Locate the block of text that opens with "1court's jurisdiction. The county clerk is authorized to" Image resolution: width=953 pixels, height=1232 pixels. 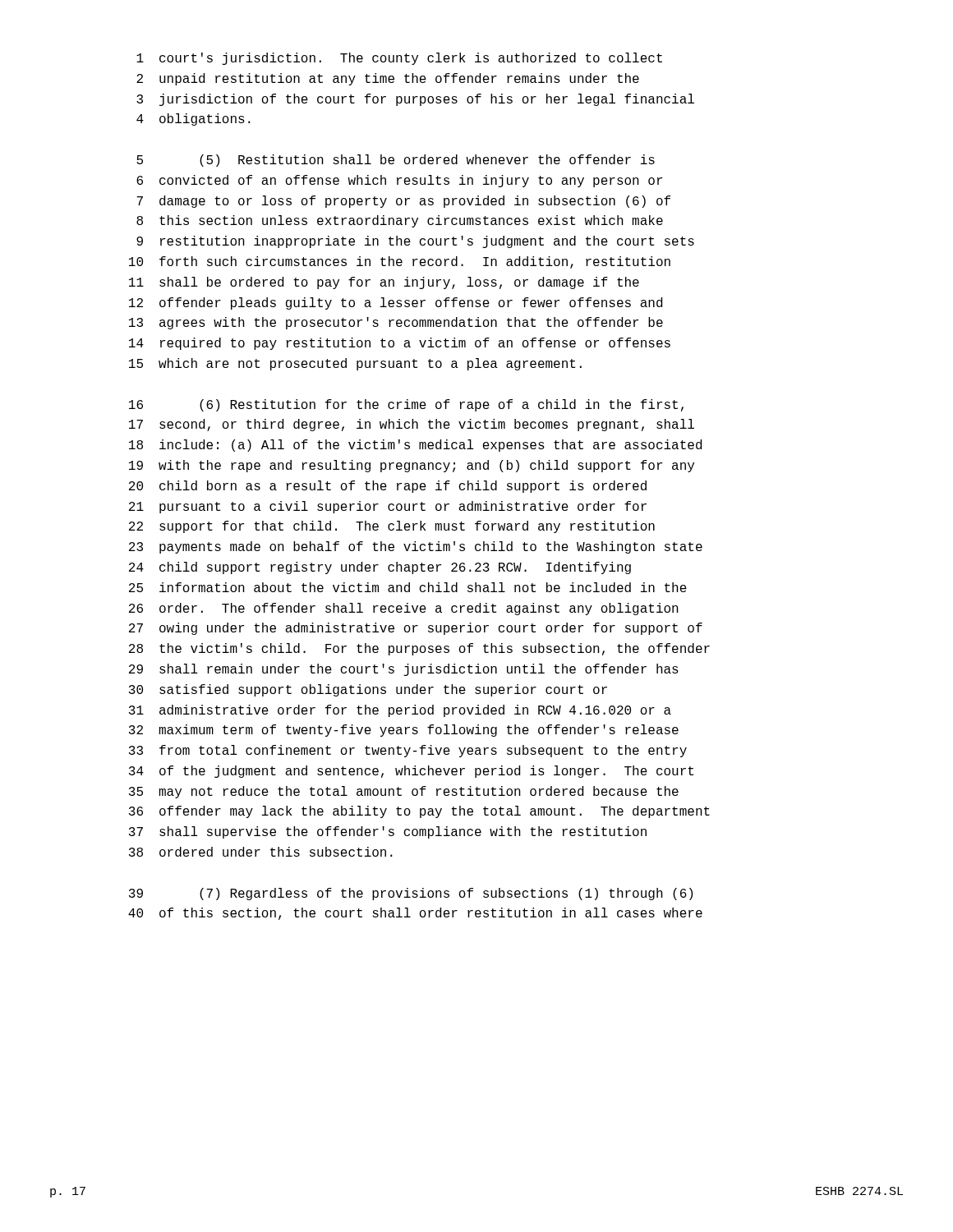coord(476,487)
